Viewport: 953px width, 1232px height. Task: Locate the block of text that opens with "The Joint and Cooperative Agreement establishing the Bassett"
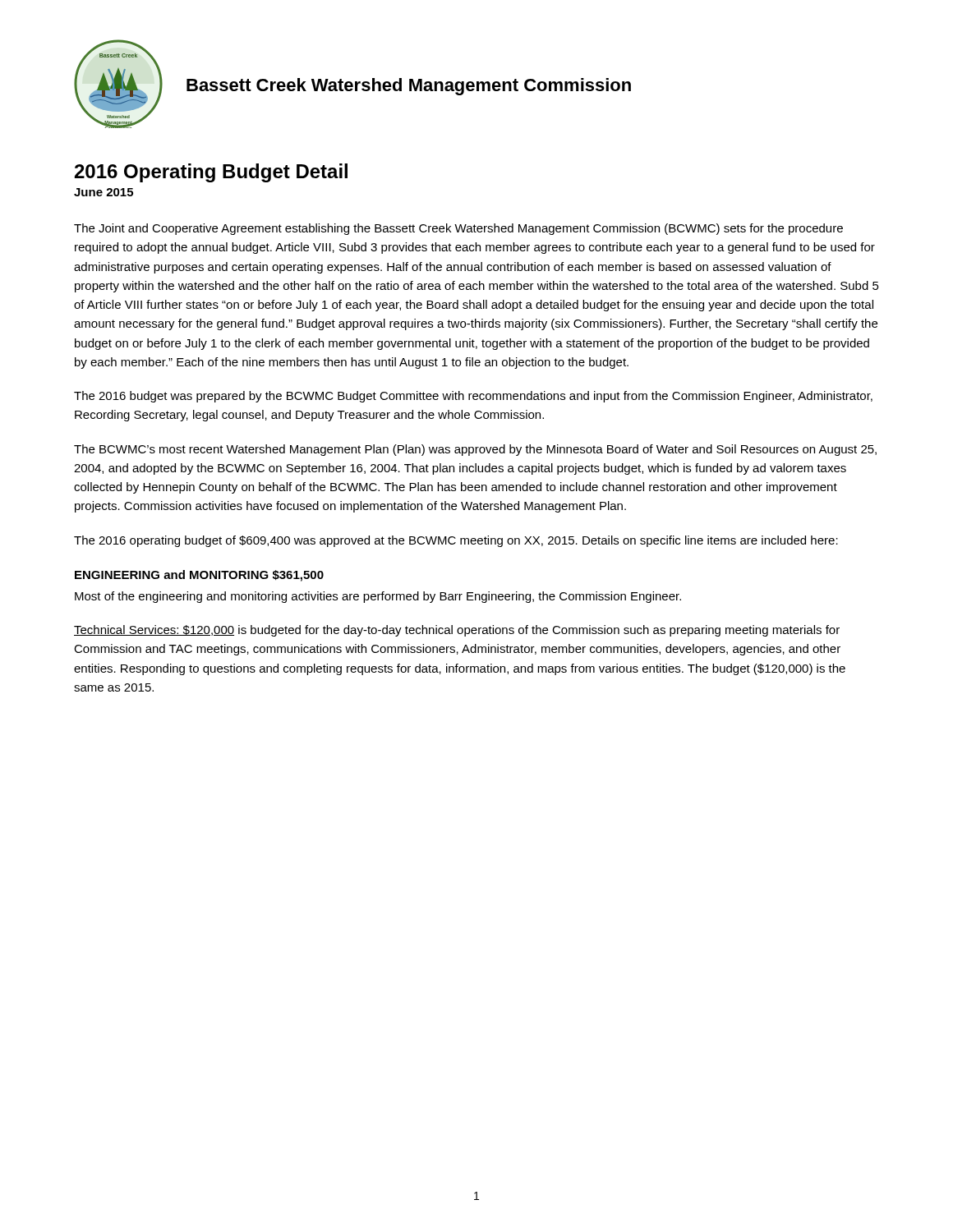pyautogui.click(x=476, y=295)
